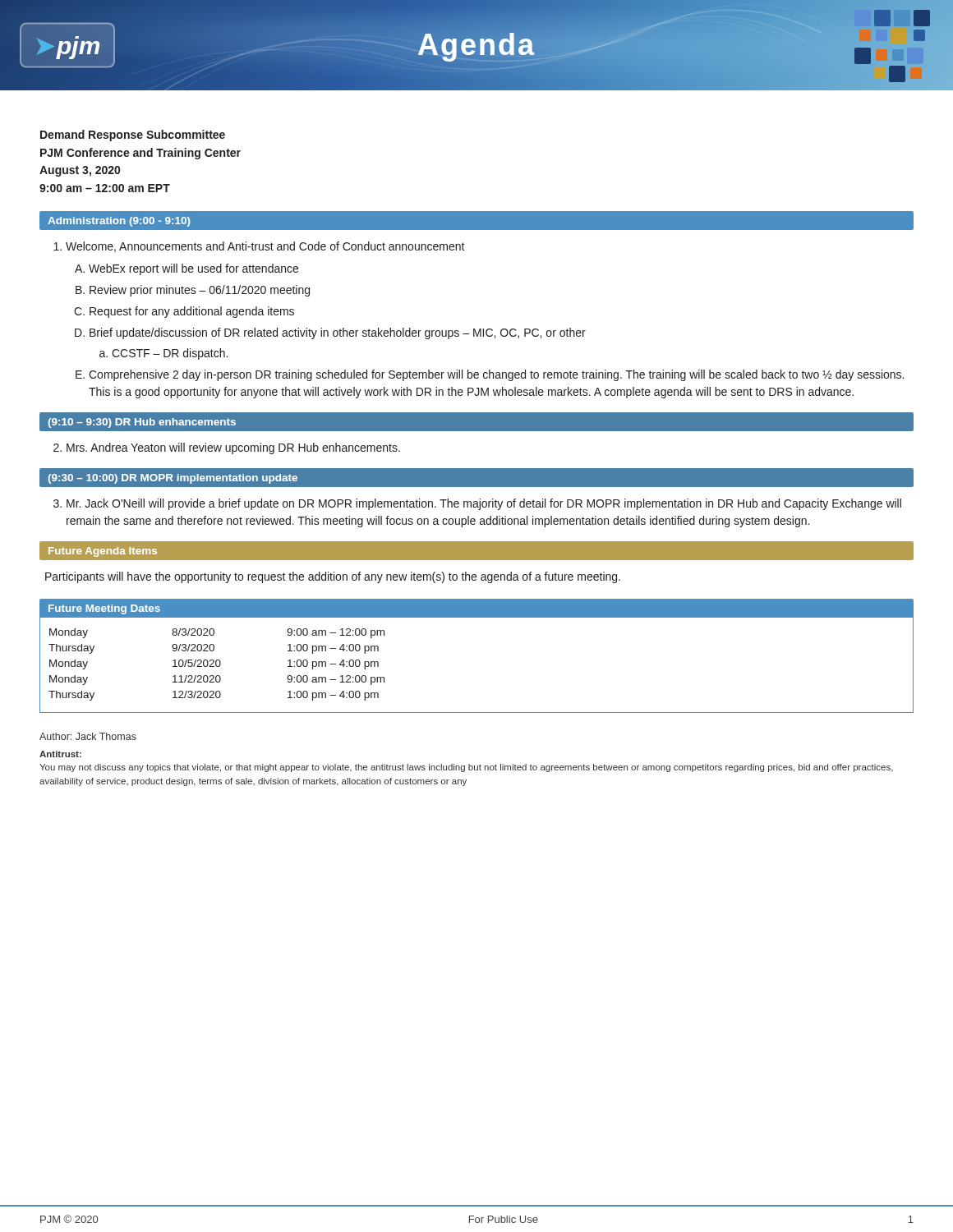Click on the text block starting "(9:30 – 10:00) DR MOPR"
Viewport: 953px width, 1232px height.
tap(173, 477)
